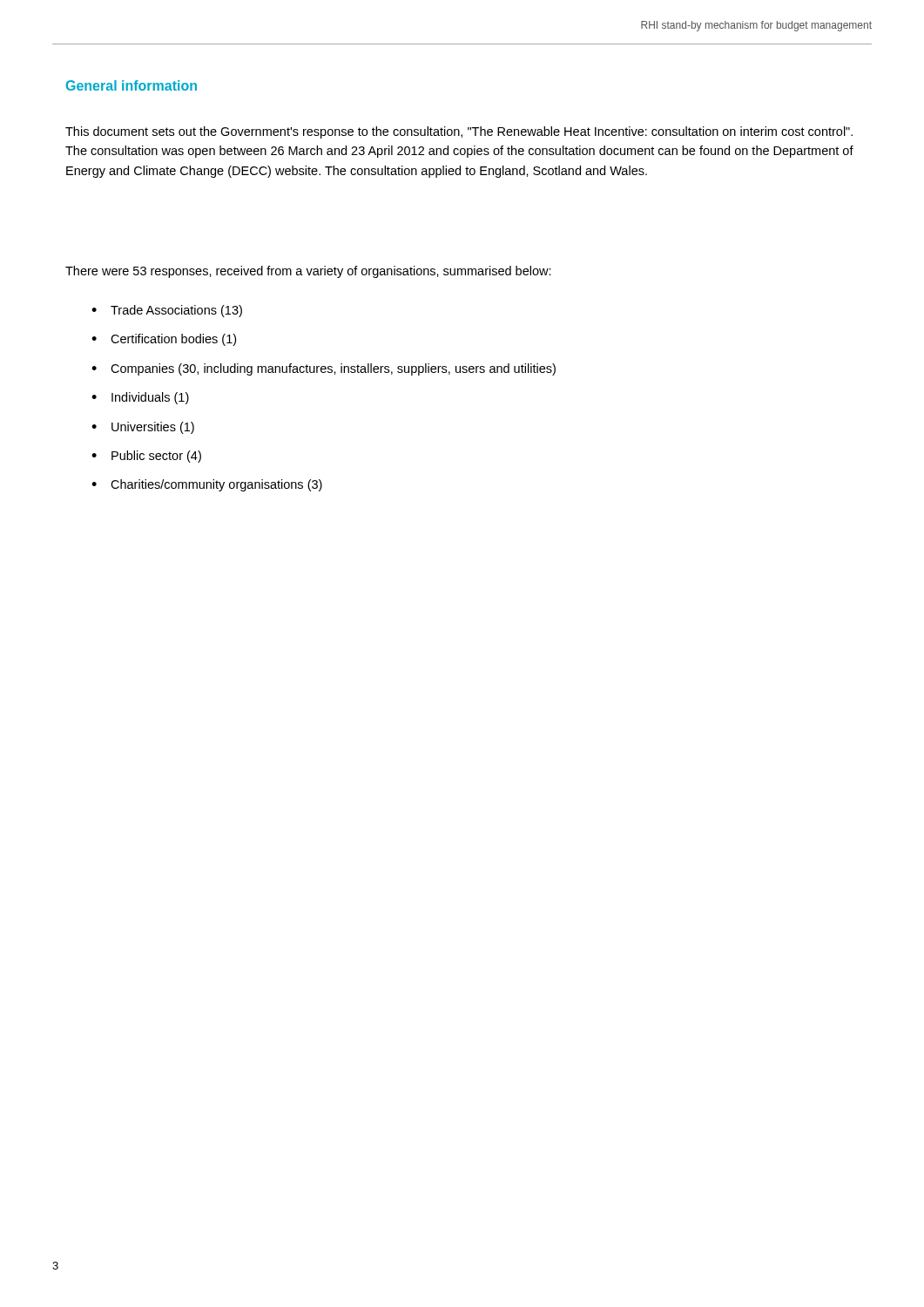Navigate to the passage starting "This document sets out the Government's"
The width and height of the screenshot is (924, 1307).
pyautogui.click(x=460, y=151)
